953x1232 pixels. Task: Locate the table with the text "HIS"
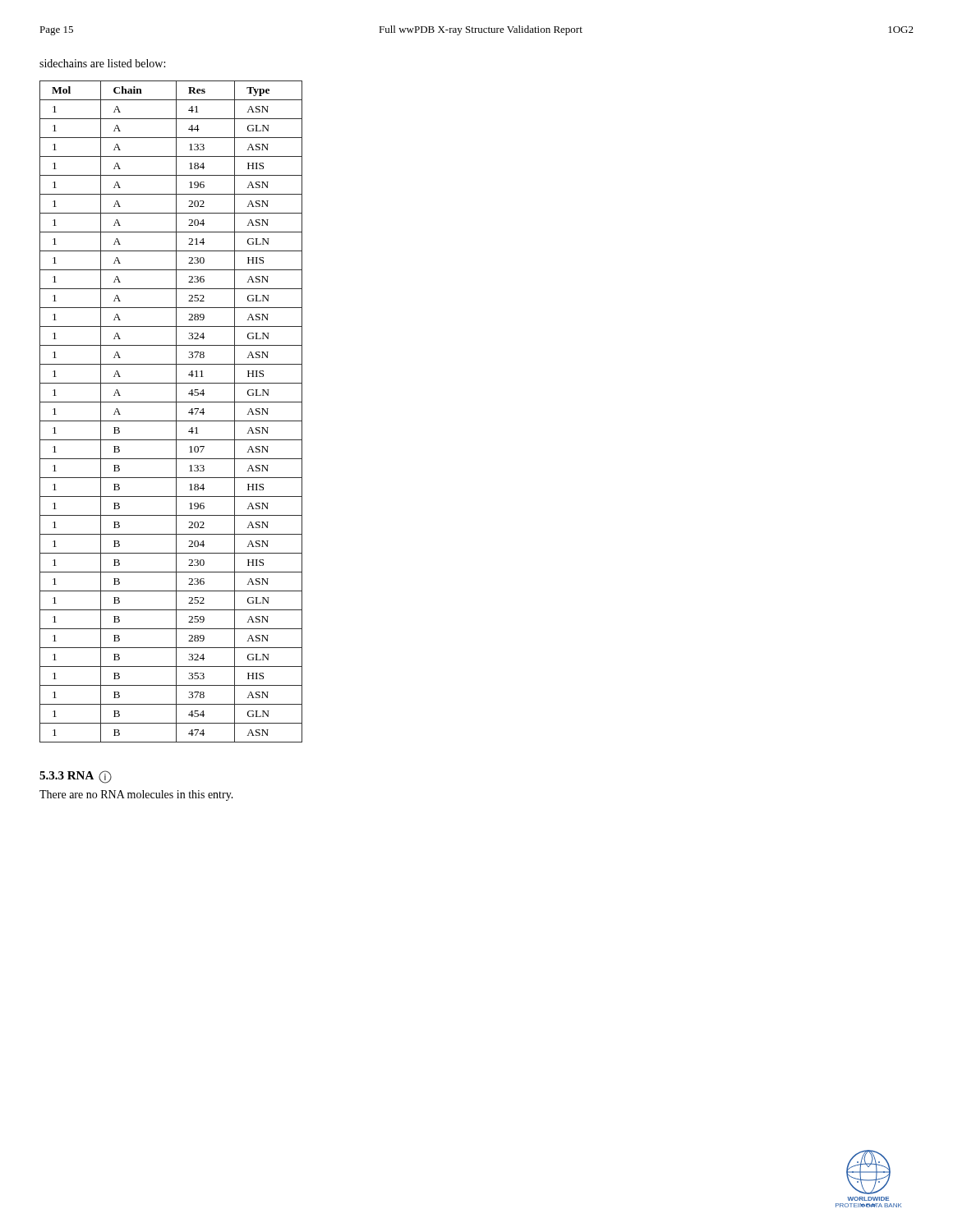point(476,411)
